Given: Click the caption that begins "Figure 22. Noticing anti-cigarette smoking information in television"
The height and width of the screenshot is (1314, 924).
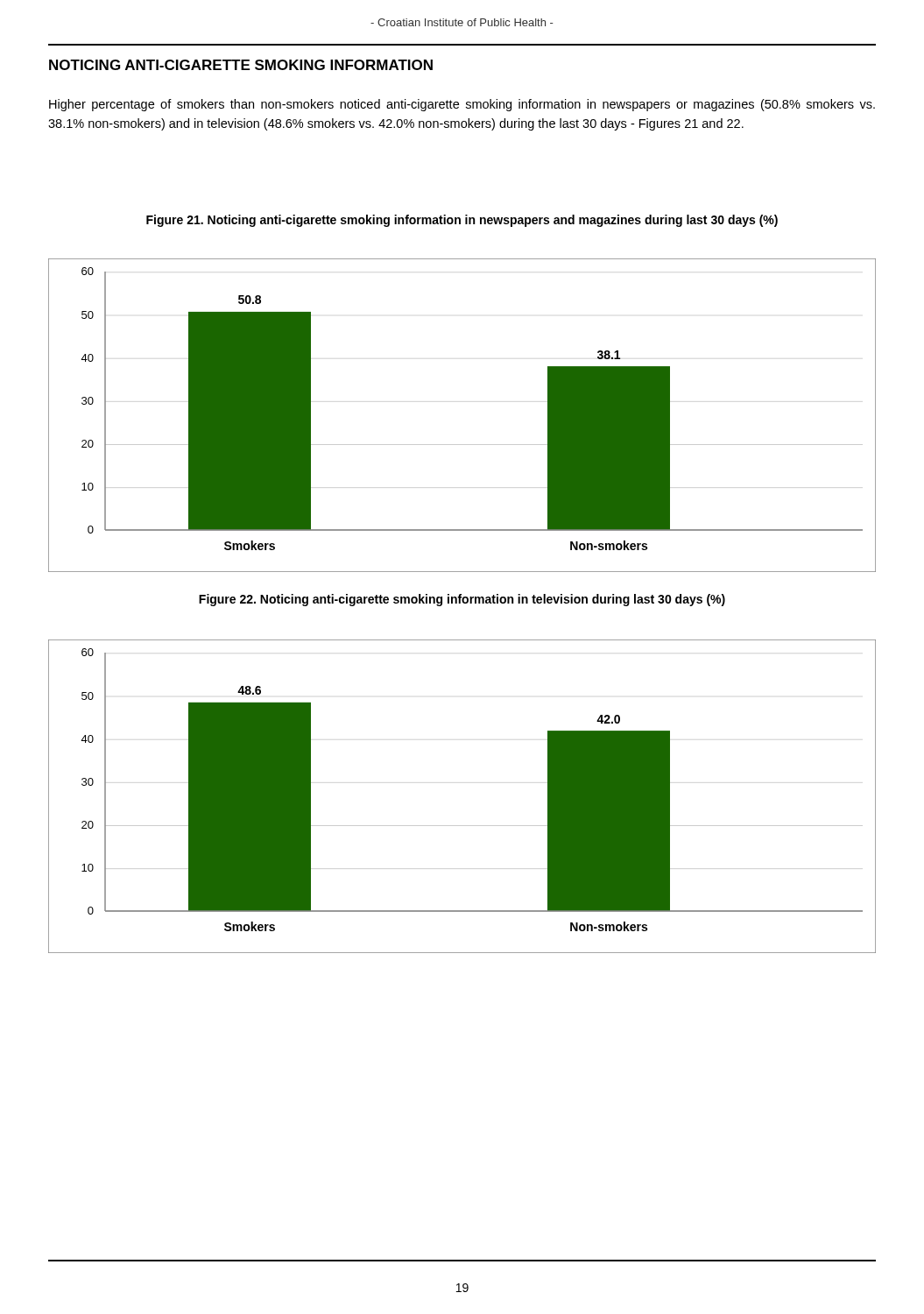Looking at the screenshot, I should (x=462, y=599).
